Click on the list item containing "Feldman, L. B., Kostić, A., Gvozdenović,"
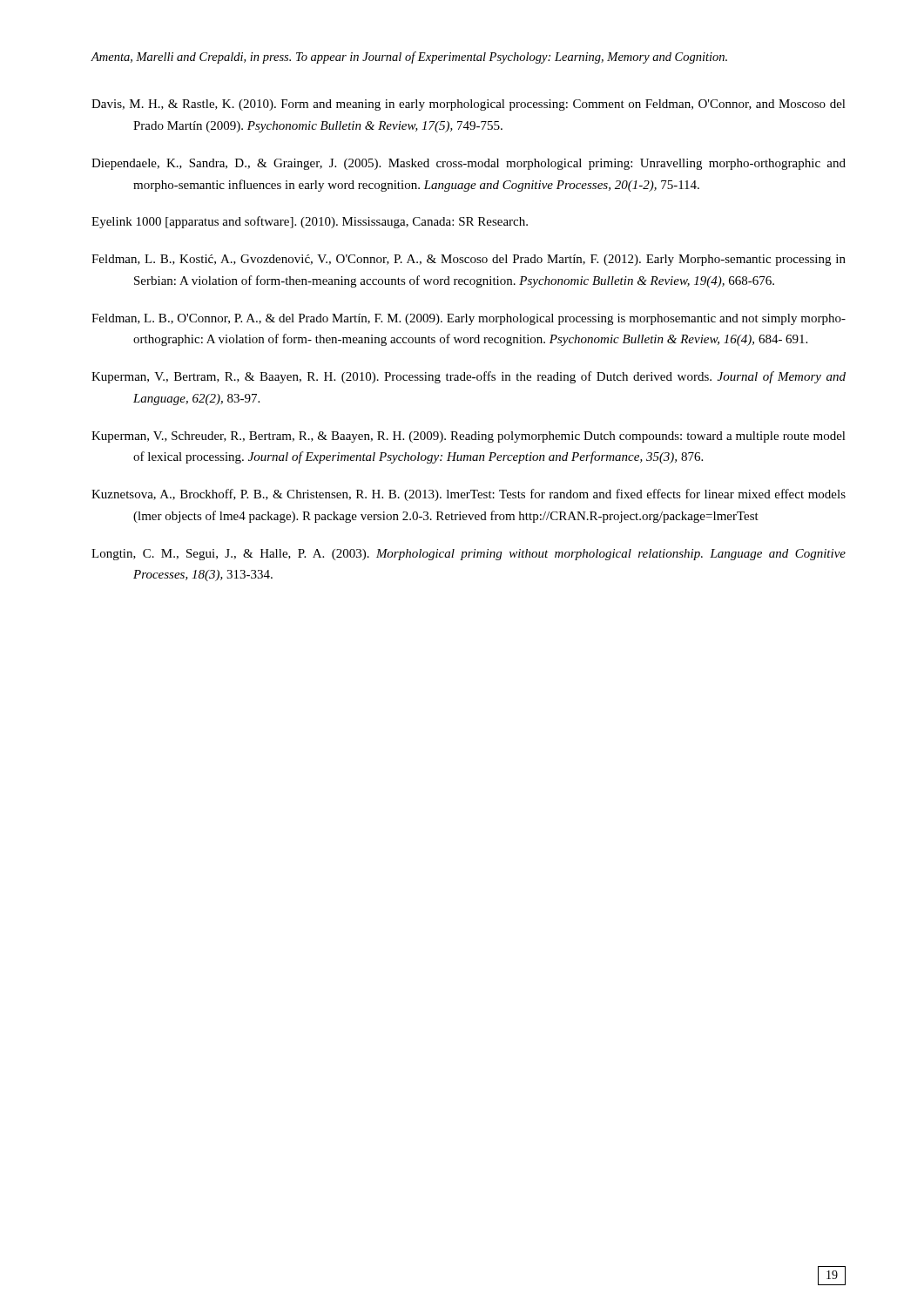Screen dimensions: 1307x924 click(469, 270)
